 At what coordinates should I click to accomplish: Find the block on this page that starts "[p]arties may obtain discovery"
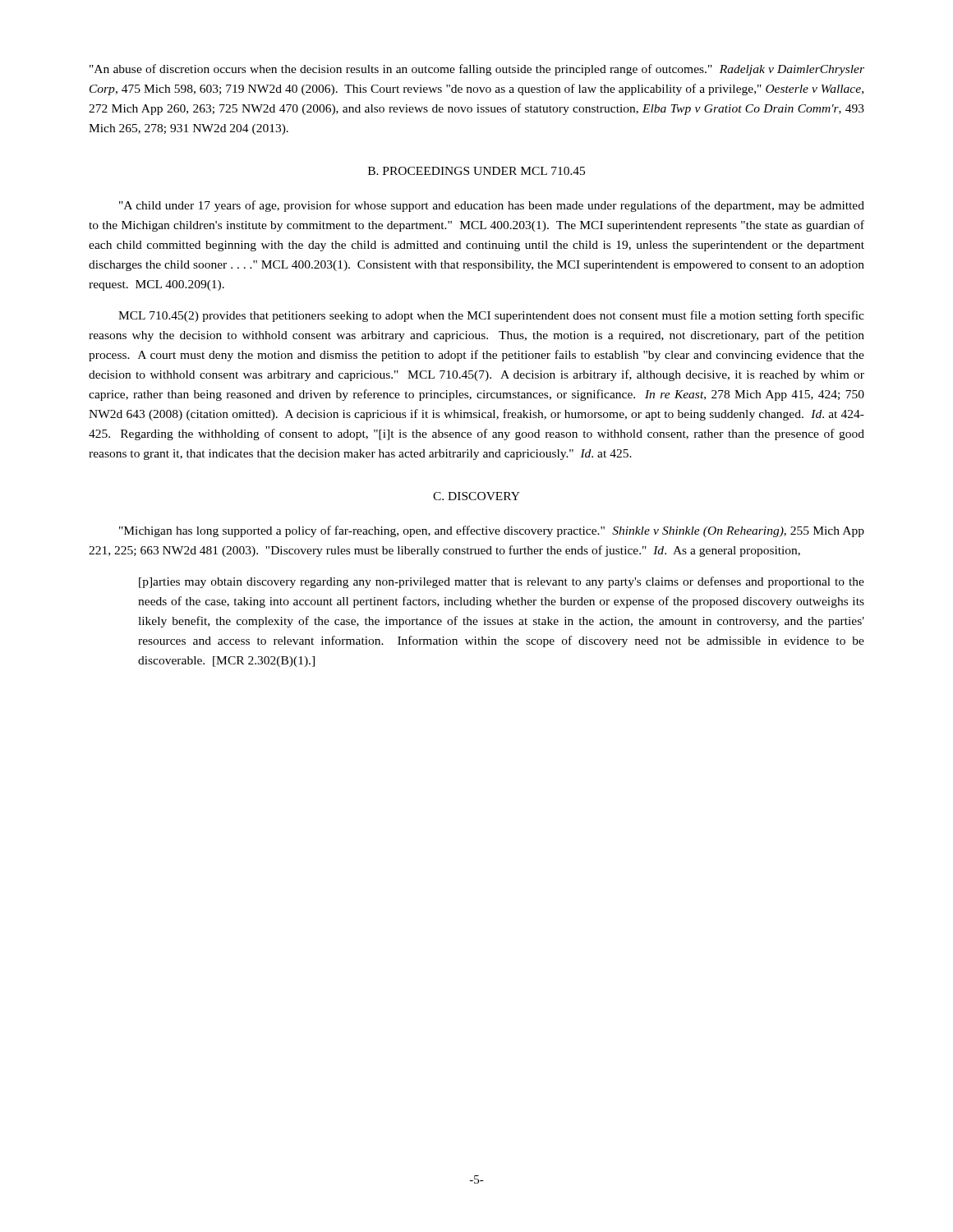point(501,621)
